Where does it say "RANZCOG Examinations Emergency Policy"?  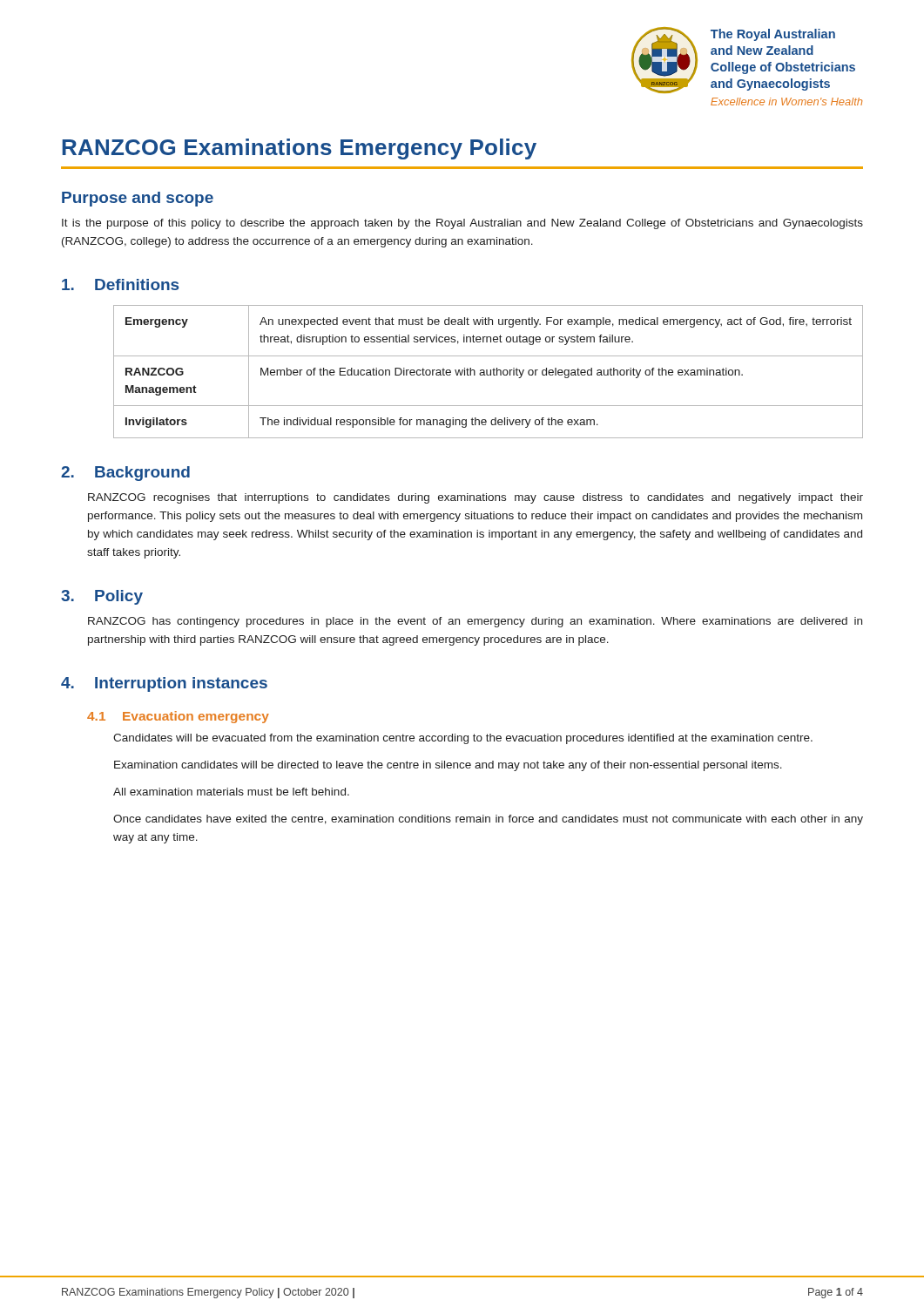tap(299, 148)
